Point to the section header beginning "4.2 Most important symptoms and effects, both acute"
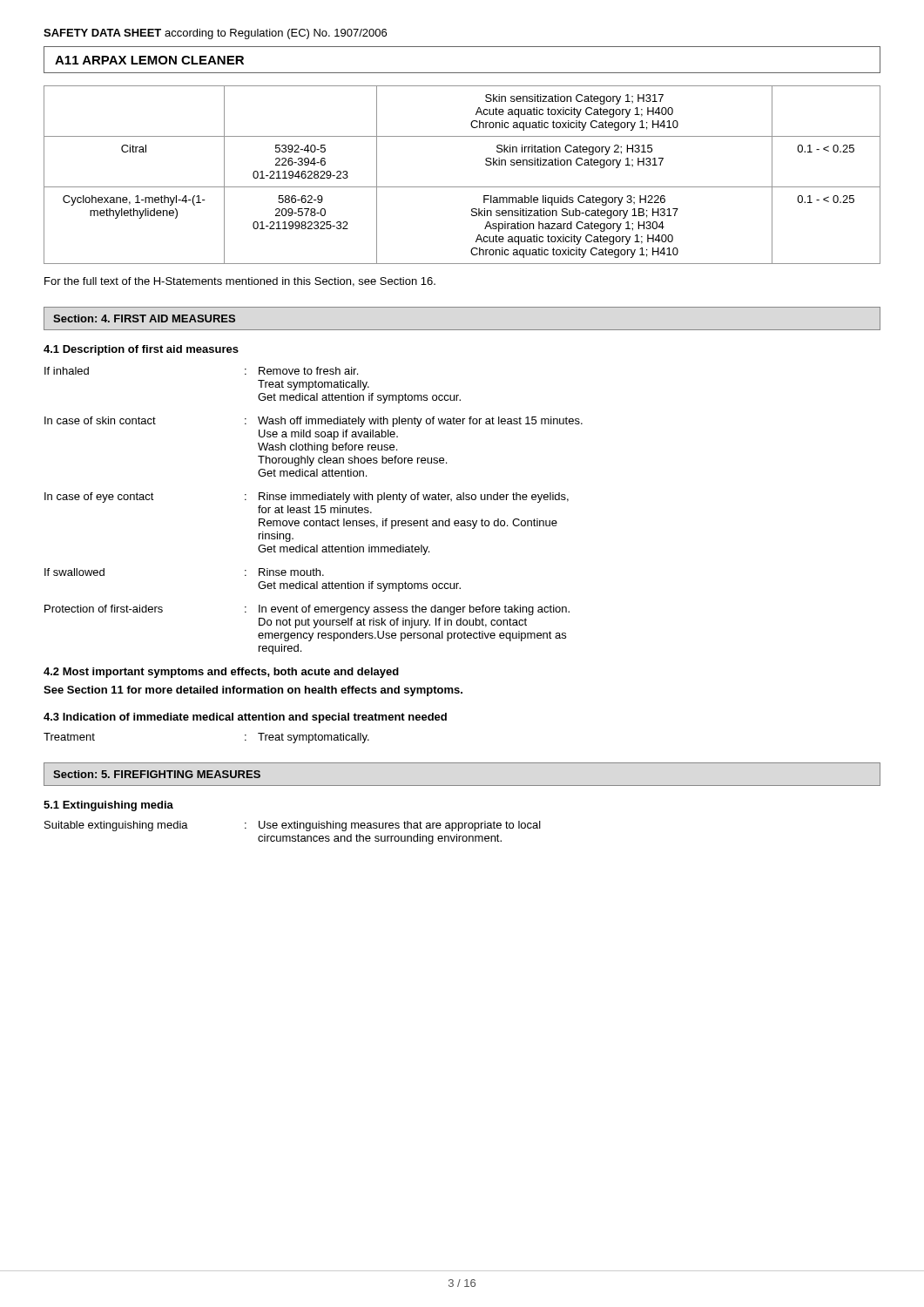This screenshot has width=924, height=1307. [221, 671]
